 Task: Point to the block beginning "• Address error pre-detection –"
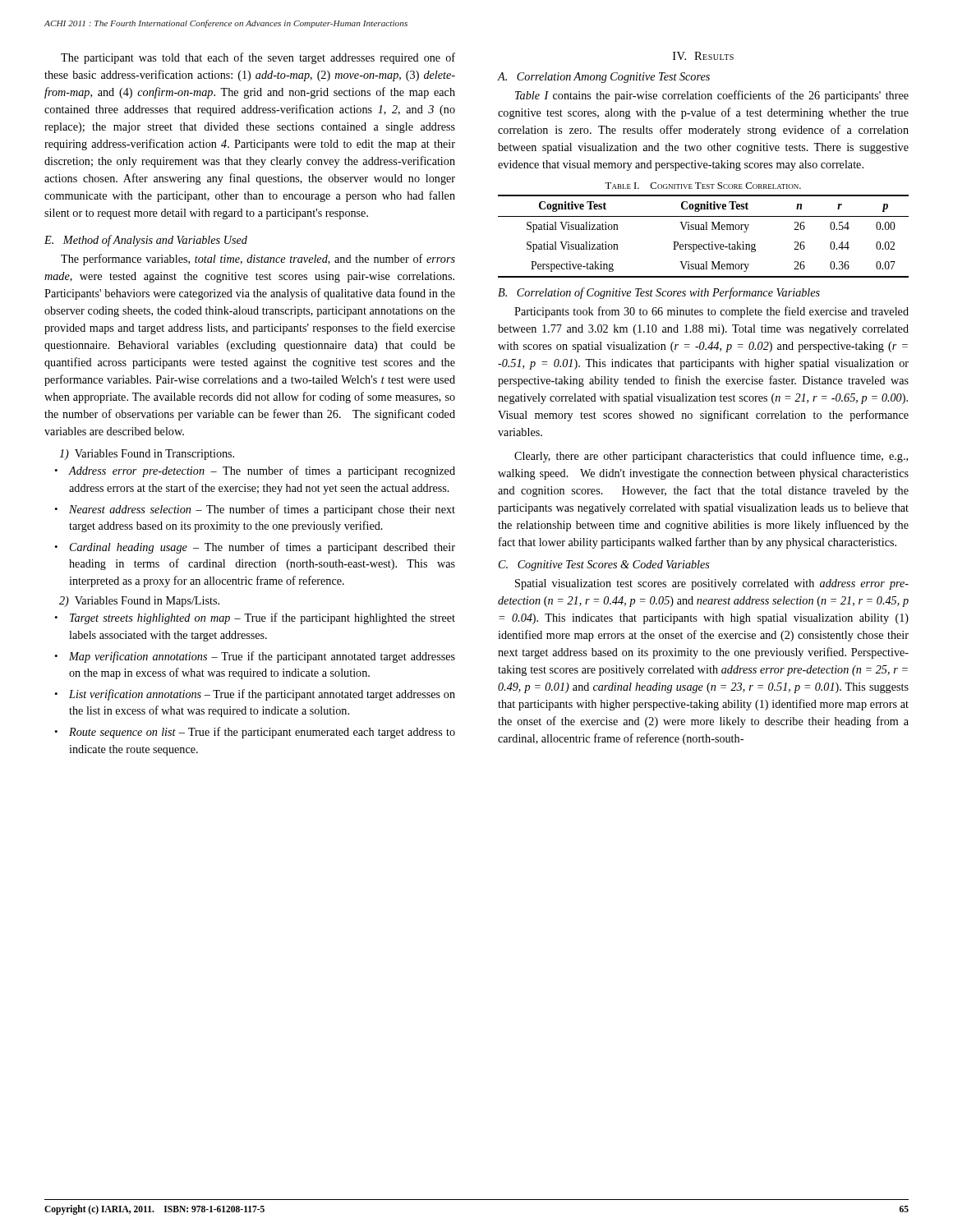coord(255,480)
